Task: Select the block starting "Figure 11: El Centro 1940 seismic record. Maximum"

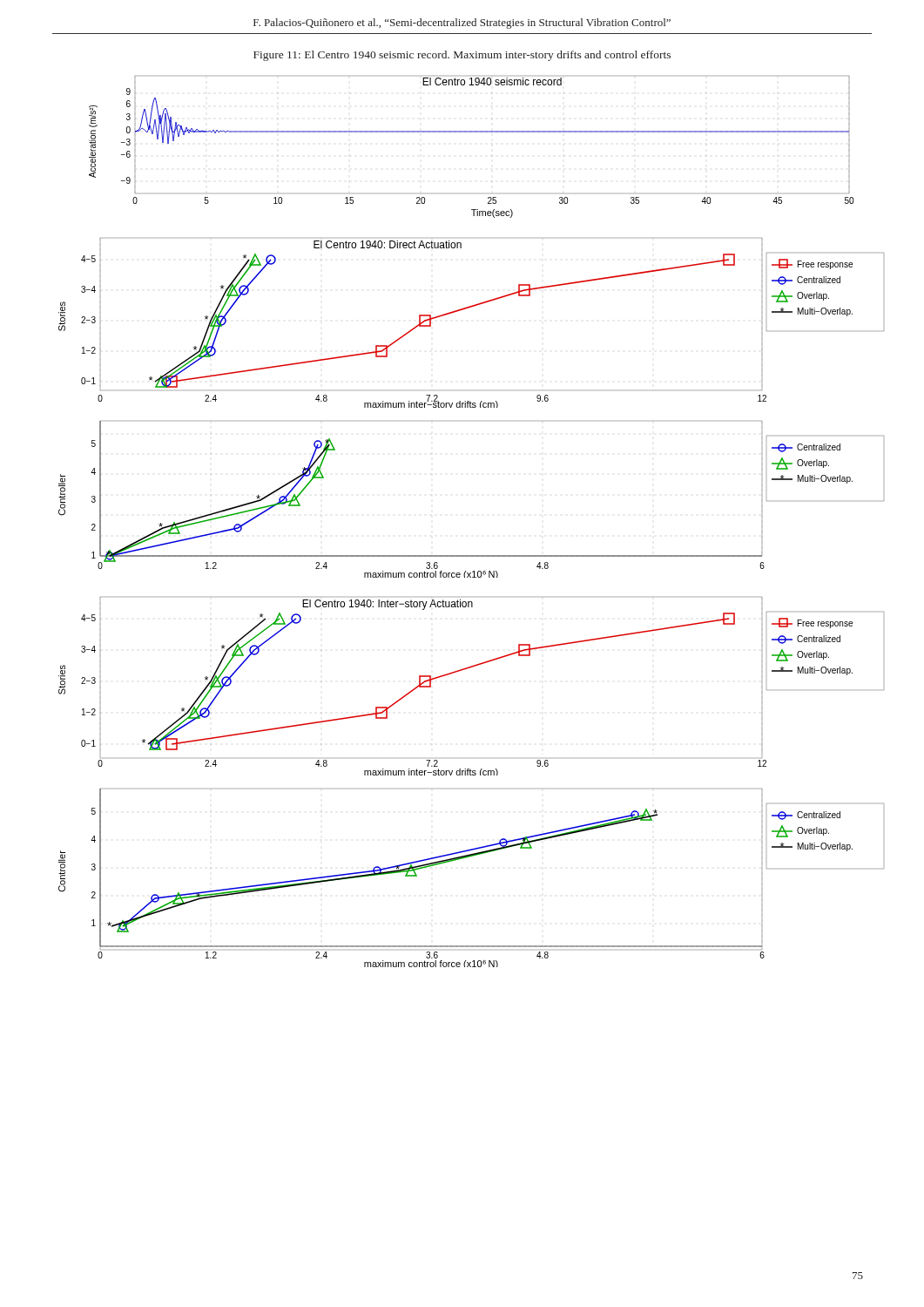Action: coord(462,55)
